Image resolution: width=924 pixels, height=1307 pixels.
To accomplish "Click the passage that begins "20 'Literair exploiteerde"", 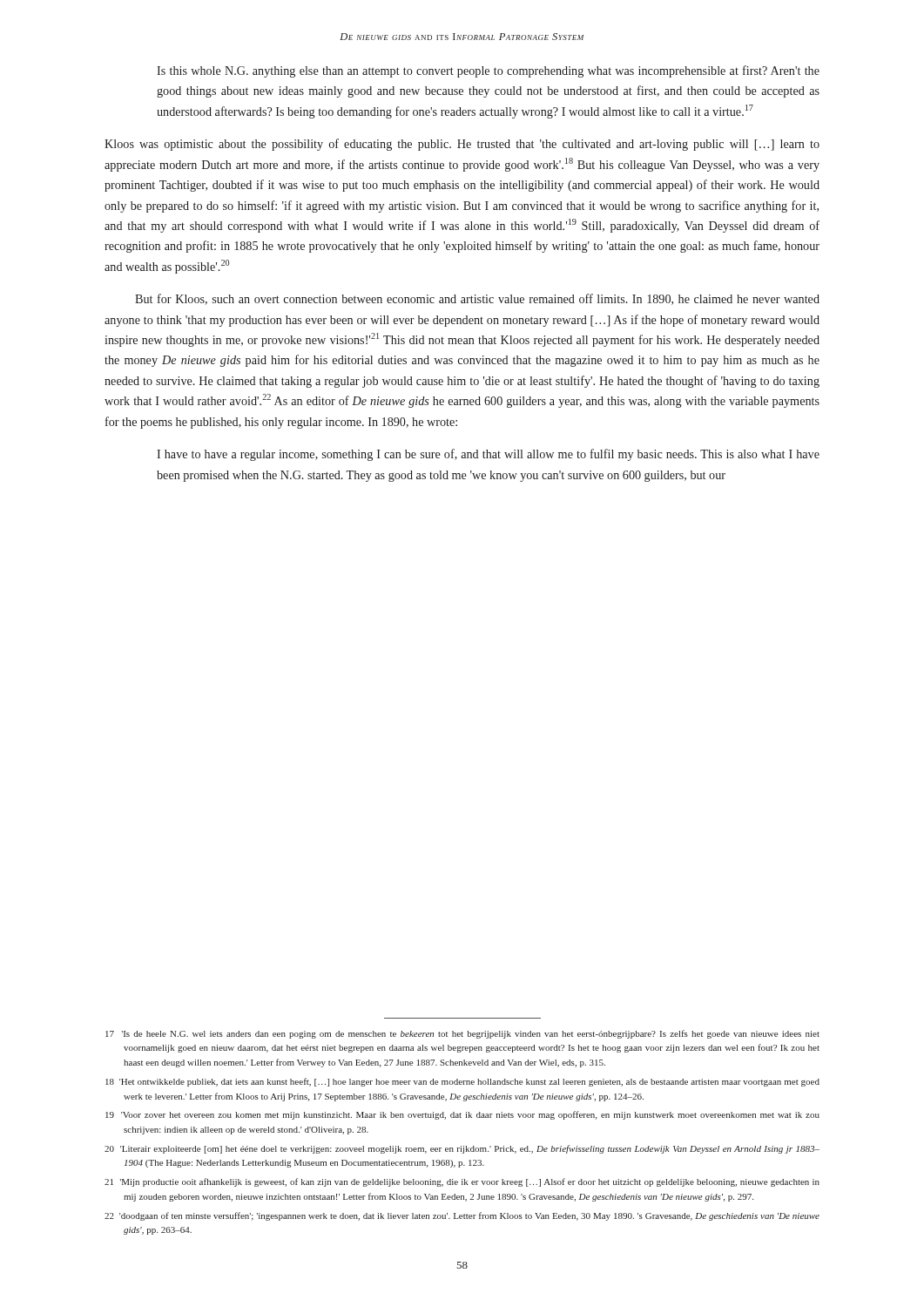I will point(462,1155).
